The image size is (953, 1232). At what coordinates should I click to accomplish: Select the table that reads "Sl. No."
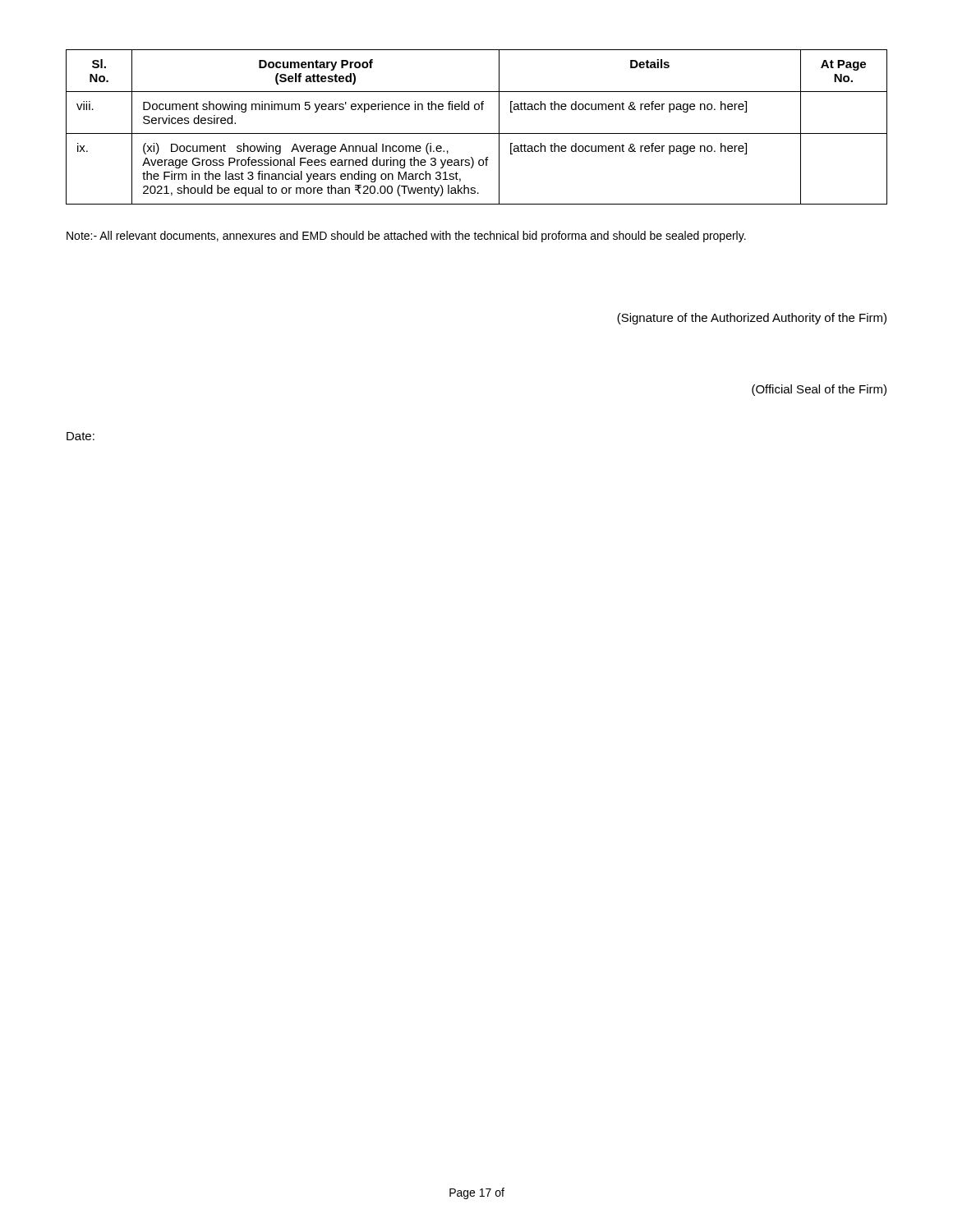(476, 127)
